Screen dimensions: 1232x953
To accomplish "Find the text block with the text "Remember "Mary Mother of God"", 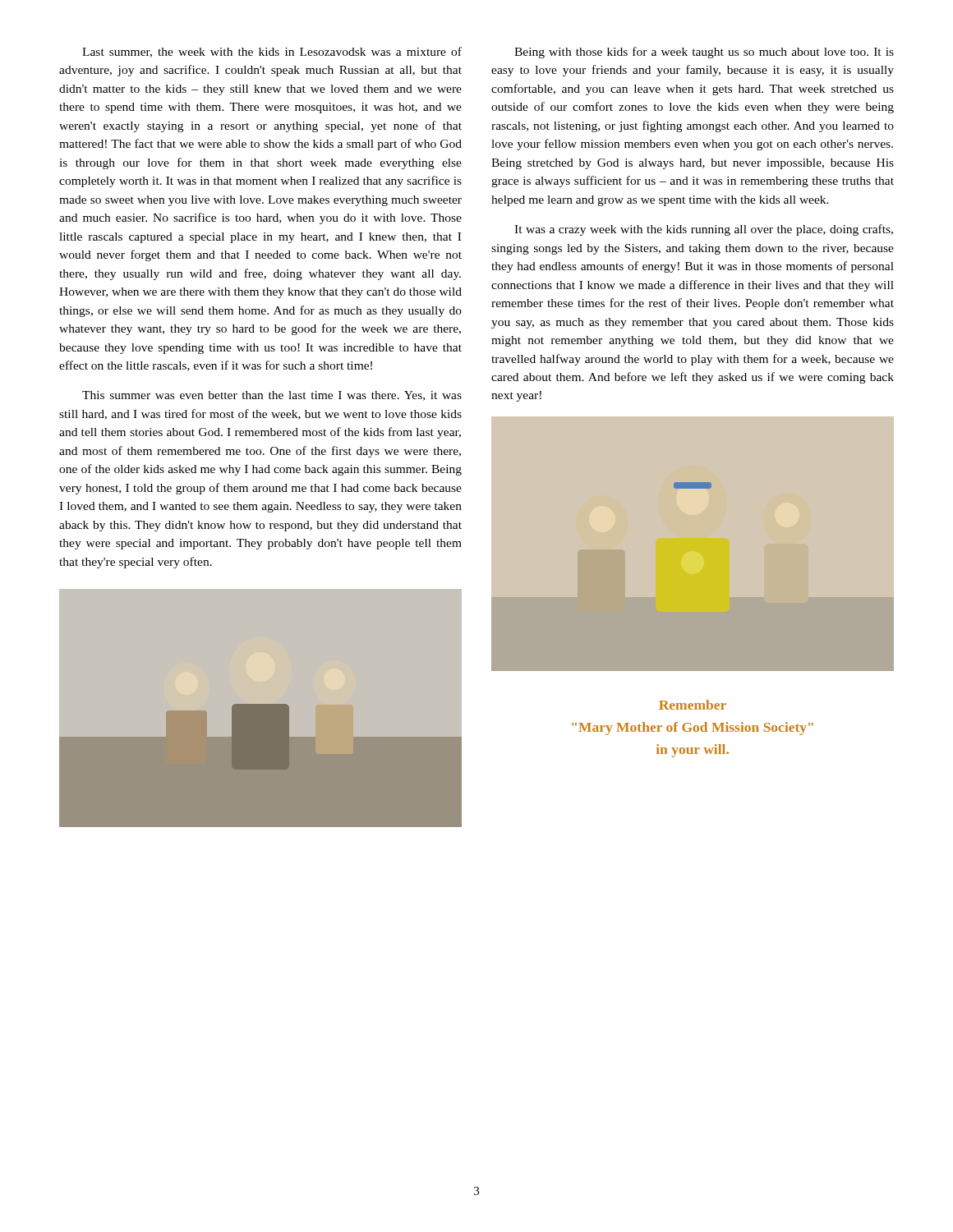I will tap(693, 727).
